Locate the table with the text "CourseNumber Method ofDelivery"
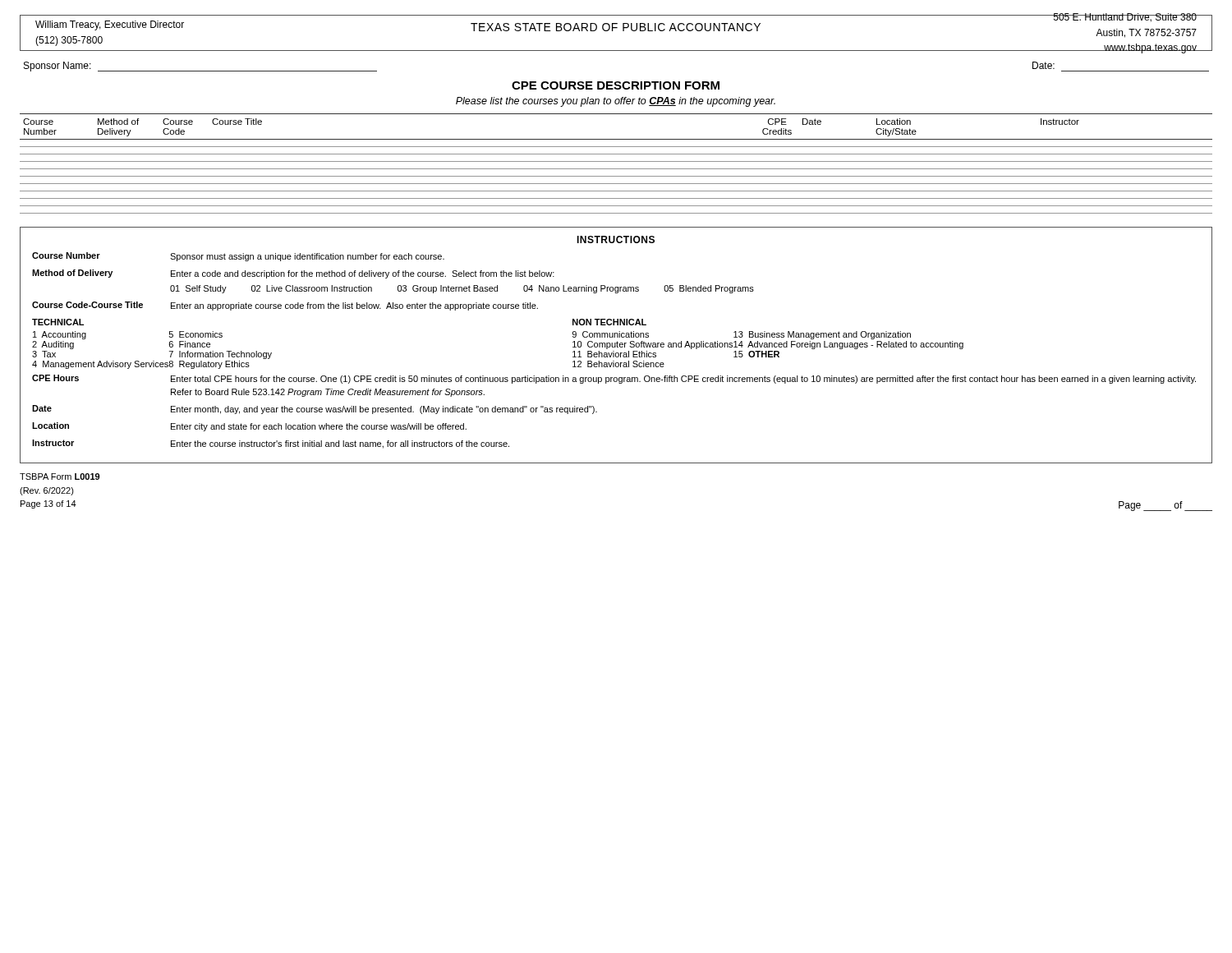The width and height of the screenshot is (1232, 953). pyautogui.click(x=616, y=163)
